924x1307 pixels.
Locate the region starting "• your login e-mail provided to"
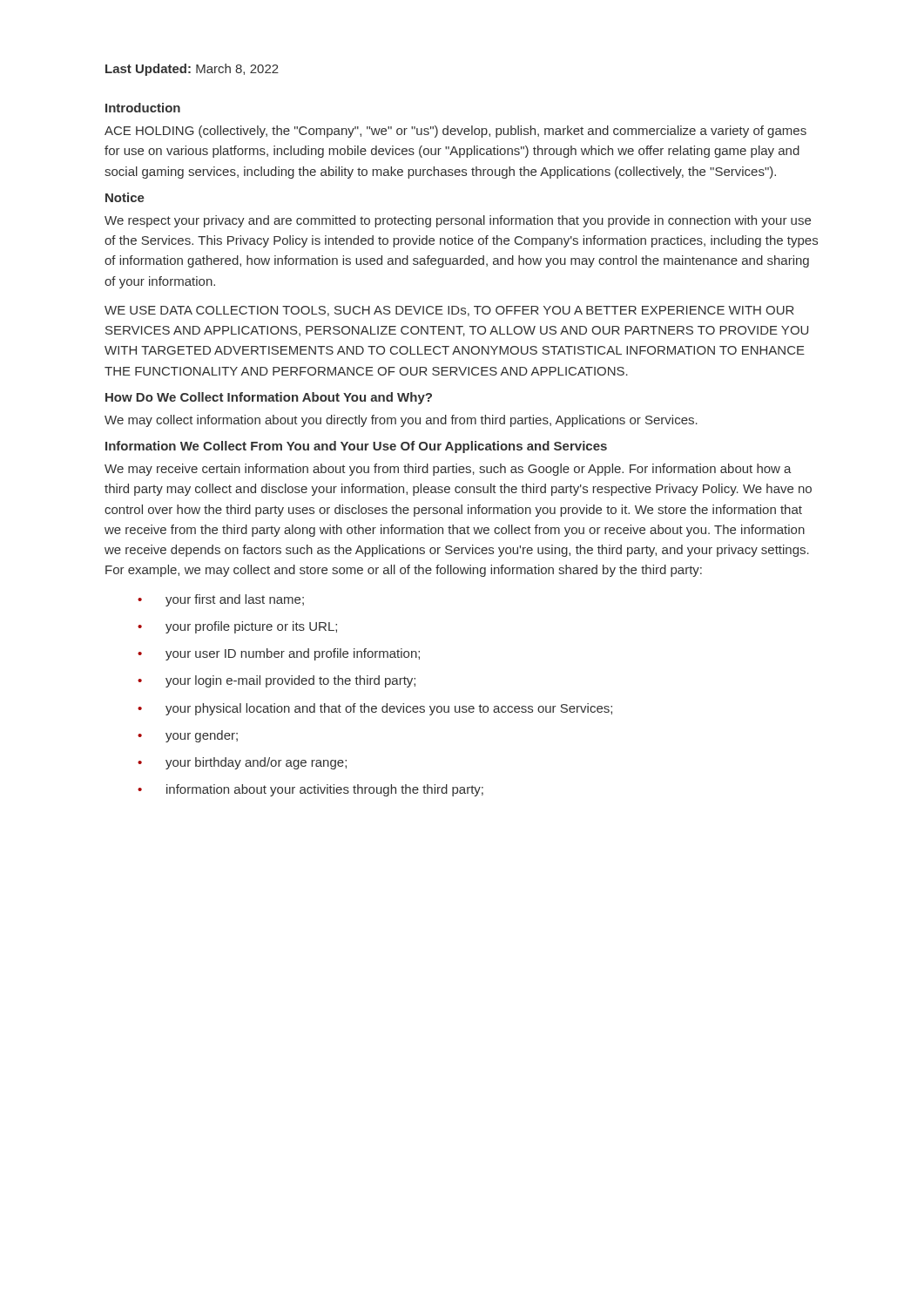(277, 681)
